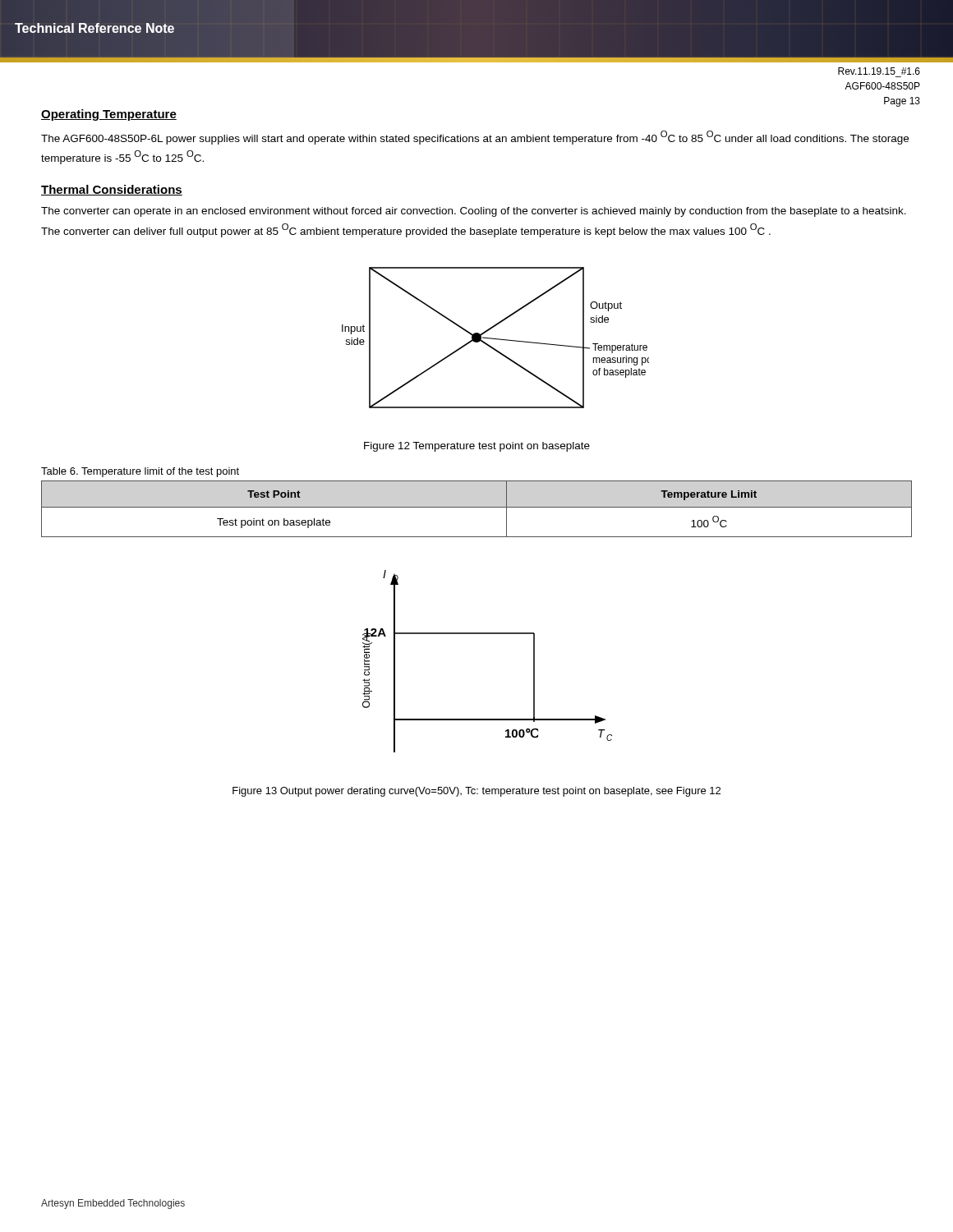Point to the passage starting "The converter can operate"
The image size is (953, 1232).
474,221
